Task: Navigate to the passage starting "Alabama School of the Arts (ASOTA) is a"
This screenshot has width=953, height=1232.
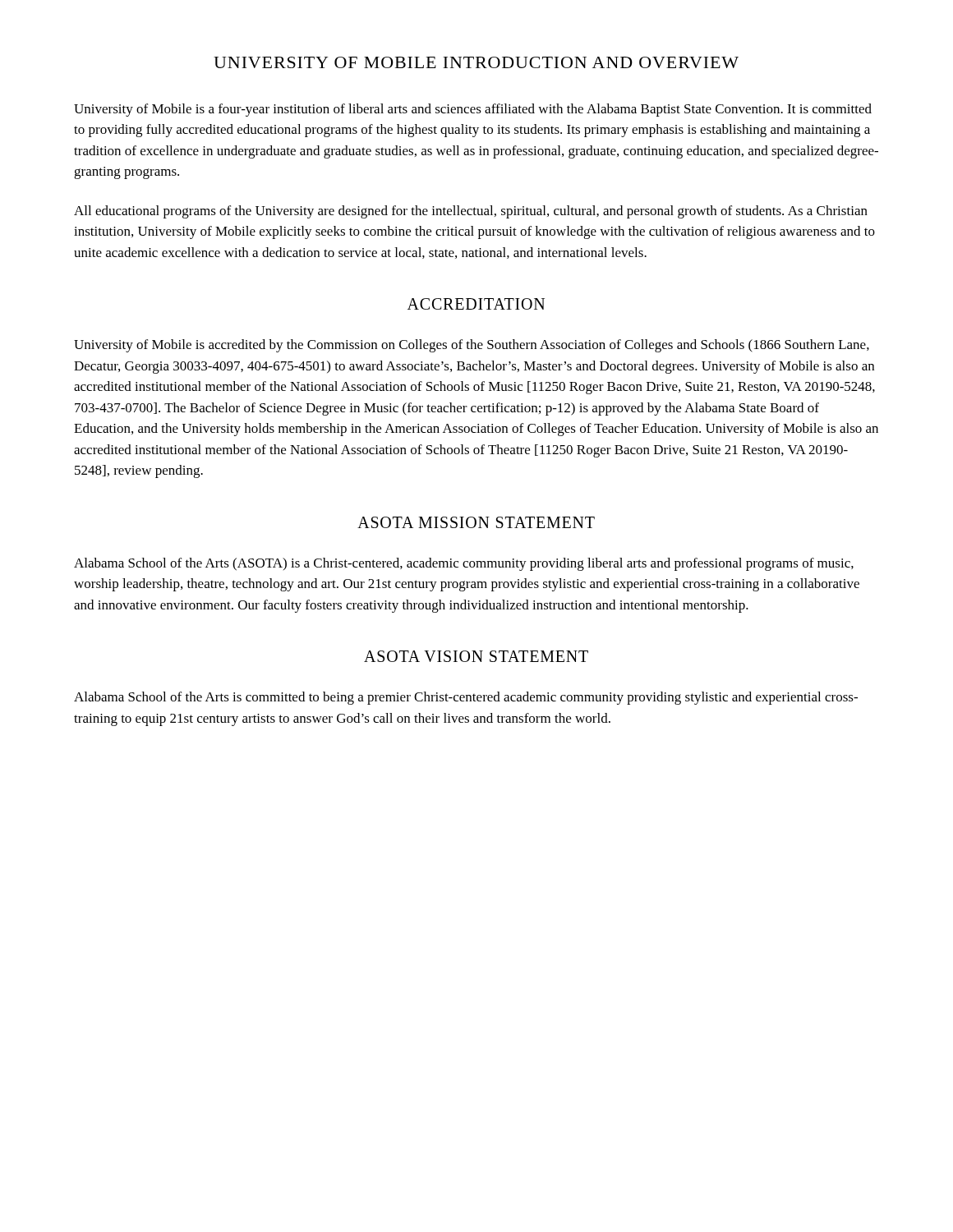Action: (x=467, y=584)
